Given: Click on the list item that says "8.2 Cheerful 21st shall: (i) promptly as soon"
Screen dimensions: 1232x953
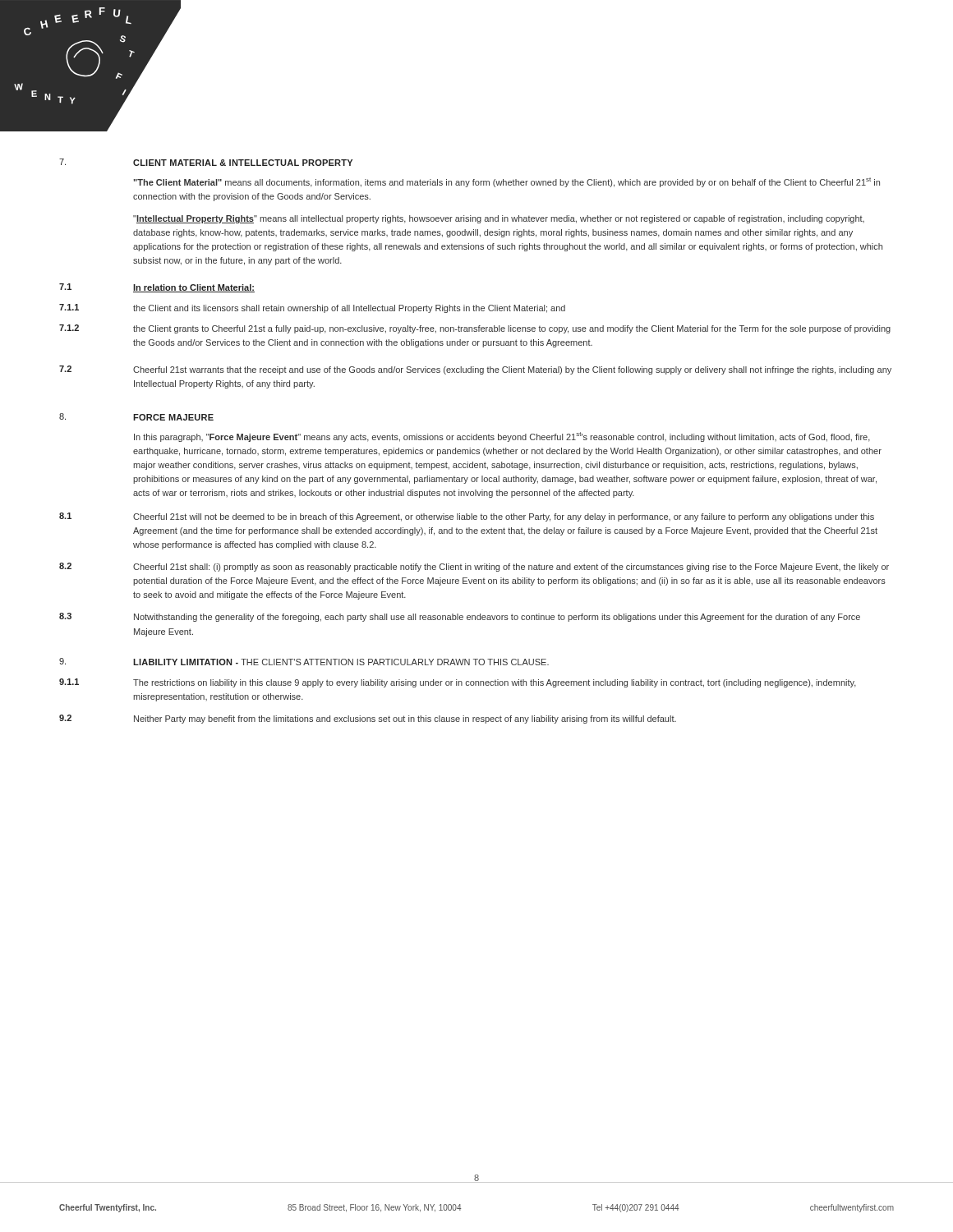Looking at the screenshot, I should point(476,581).
